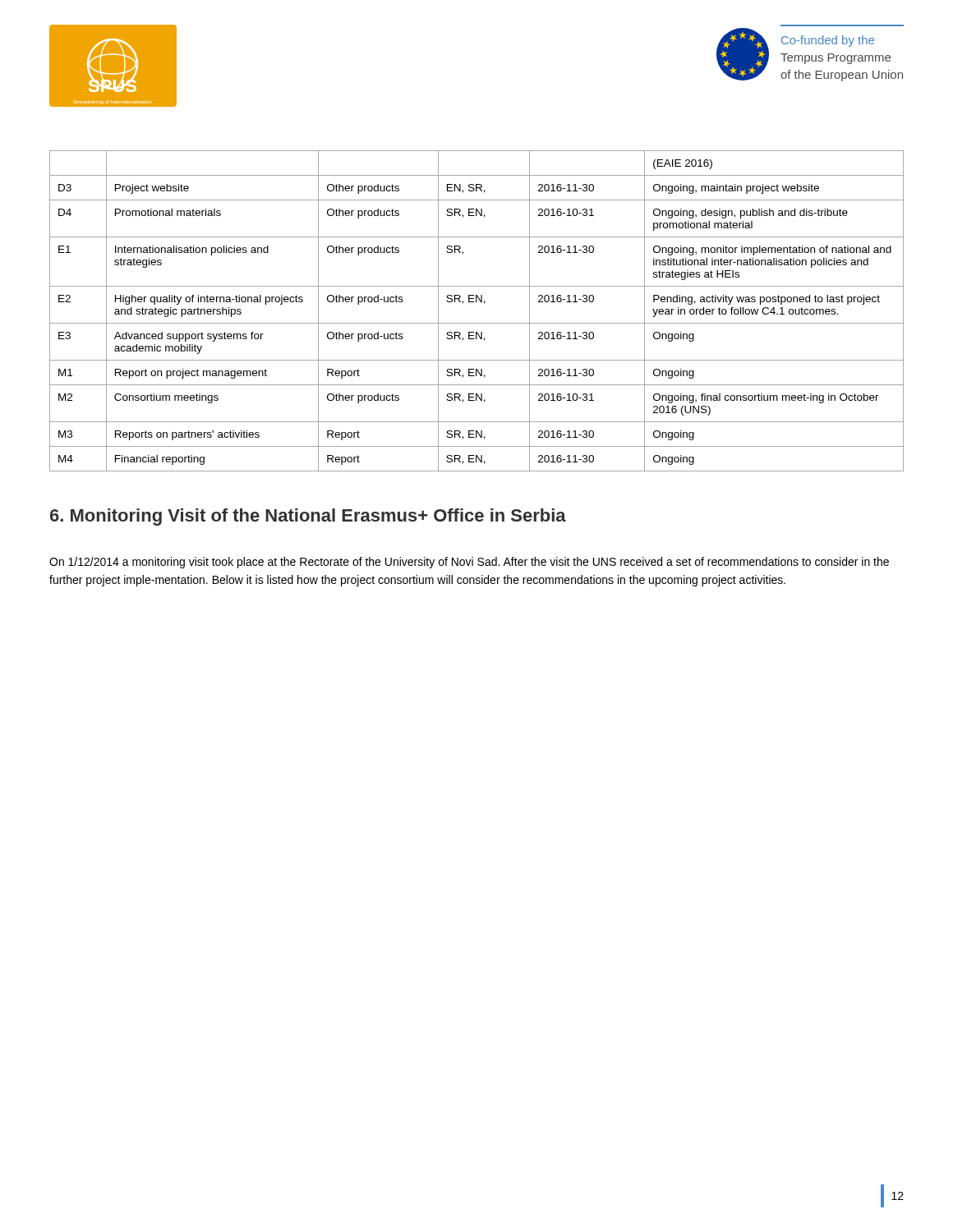Select the section header containing "6. Monitoring Visit of the National Erasmus+ Office"
The image size is (953, 1232).
pyautogui.click(x=476, y=516)
